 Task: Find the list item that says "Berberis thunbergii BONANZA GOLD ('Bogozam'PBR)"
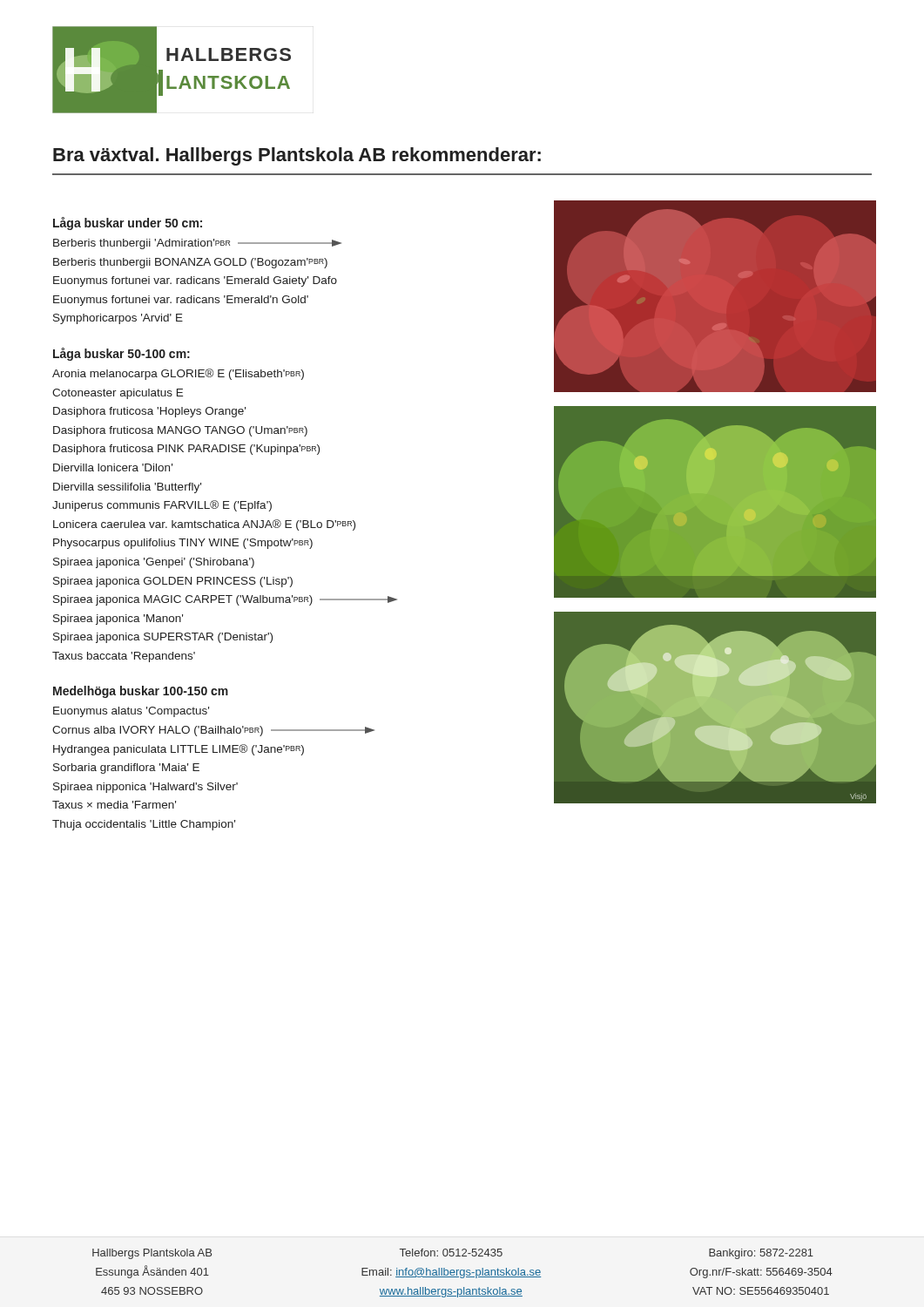(190, 262)
